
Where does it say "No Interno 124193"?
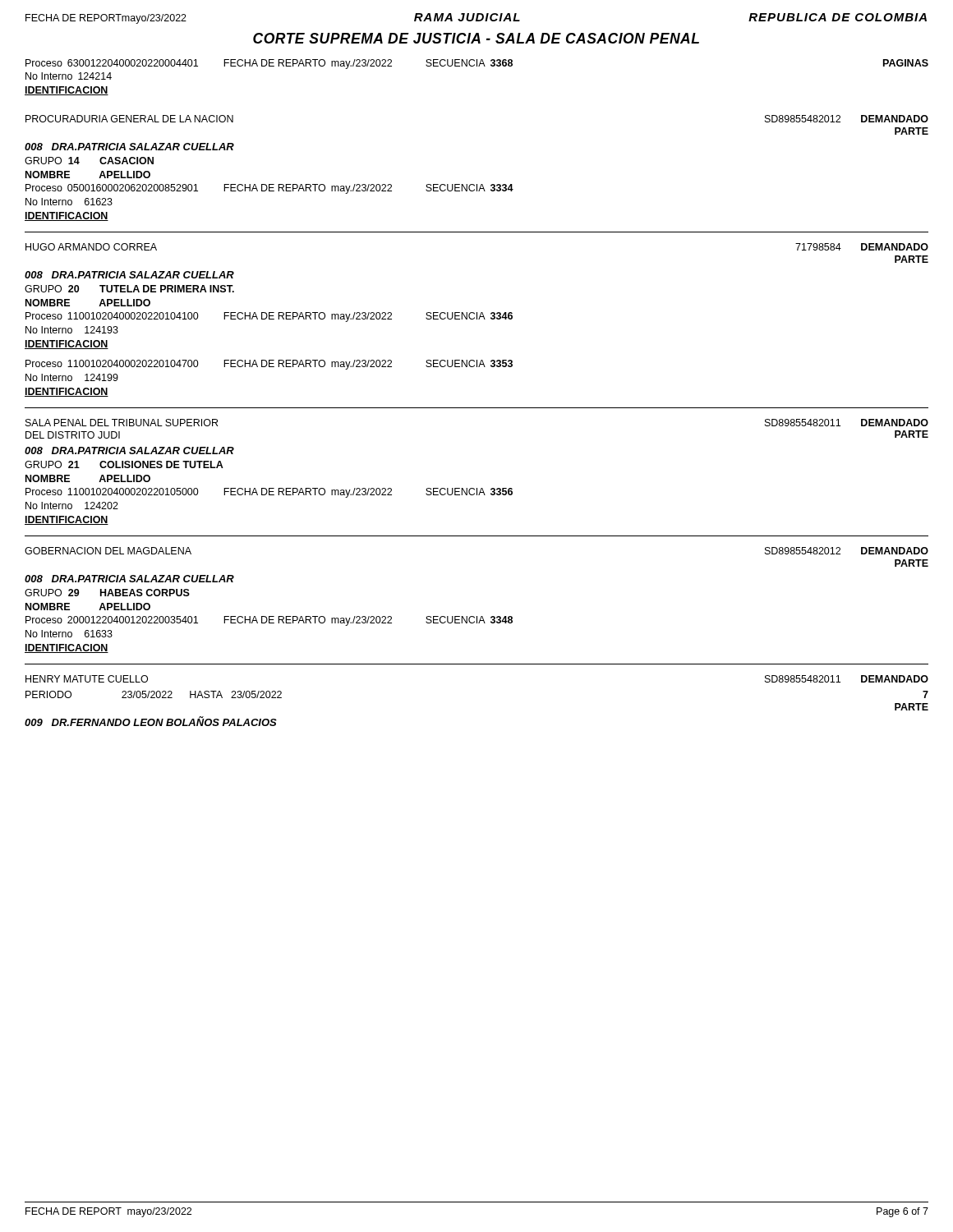pos(71,330)
